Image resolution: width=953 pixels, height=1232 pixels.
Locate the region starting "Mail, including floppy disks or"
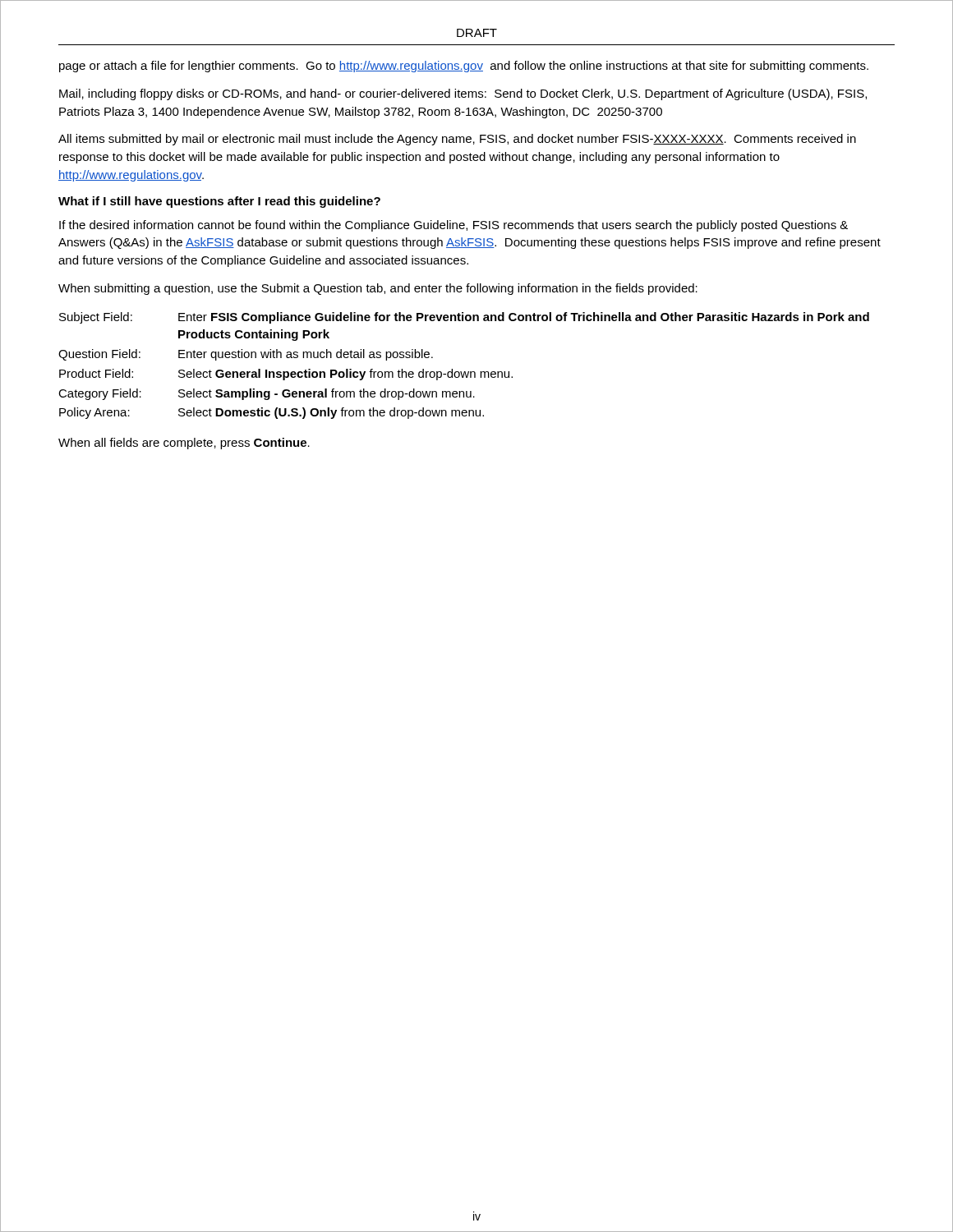[x=463, y=102]
